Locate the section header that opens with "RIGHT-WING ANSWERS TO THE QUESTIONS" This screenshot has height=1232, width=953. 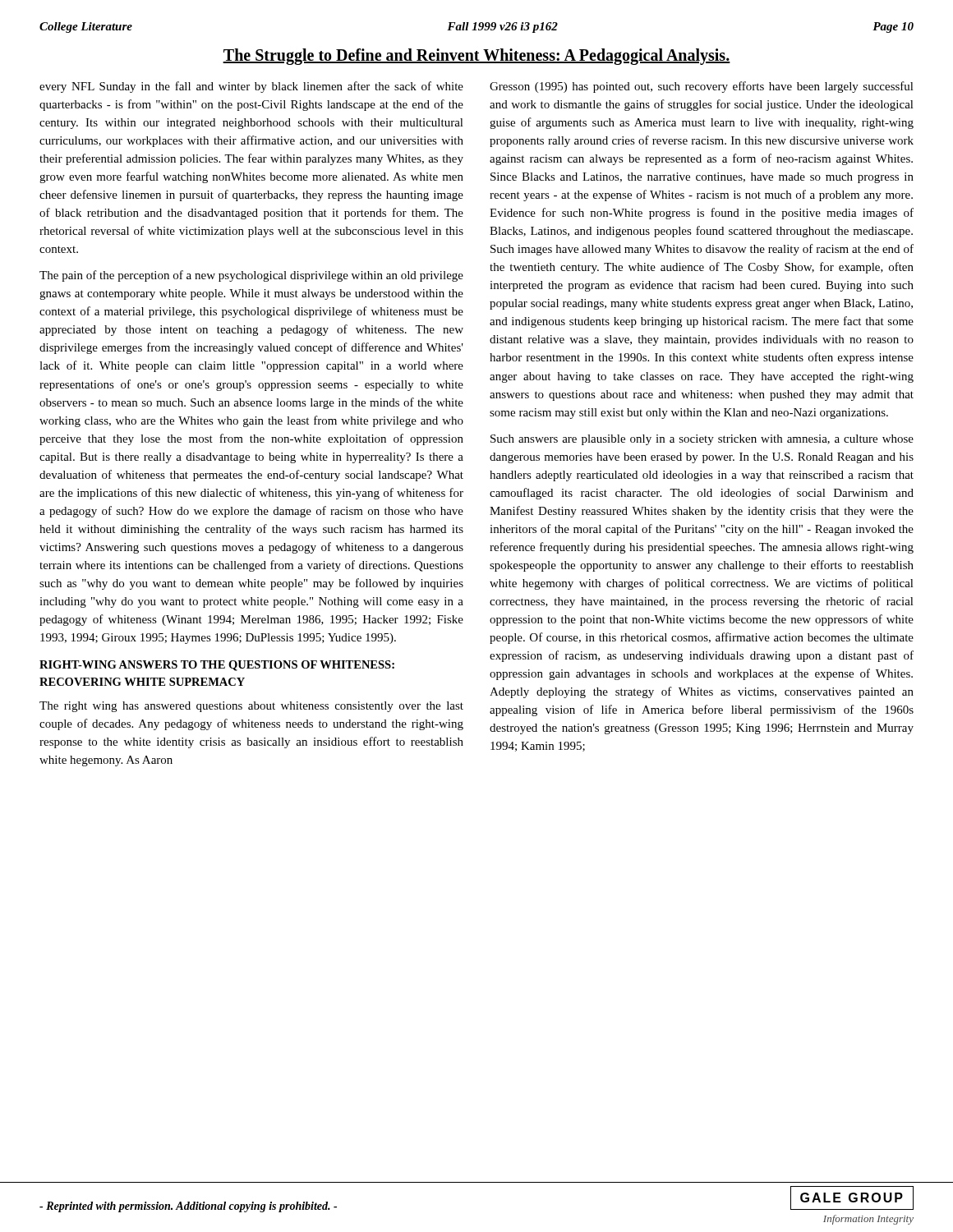217,673
